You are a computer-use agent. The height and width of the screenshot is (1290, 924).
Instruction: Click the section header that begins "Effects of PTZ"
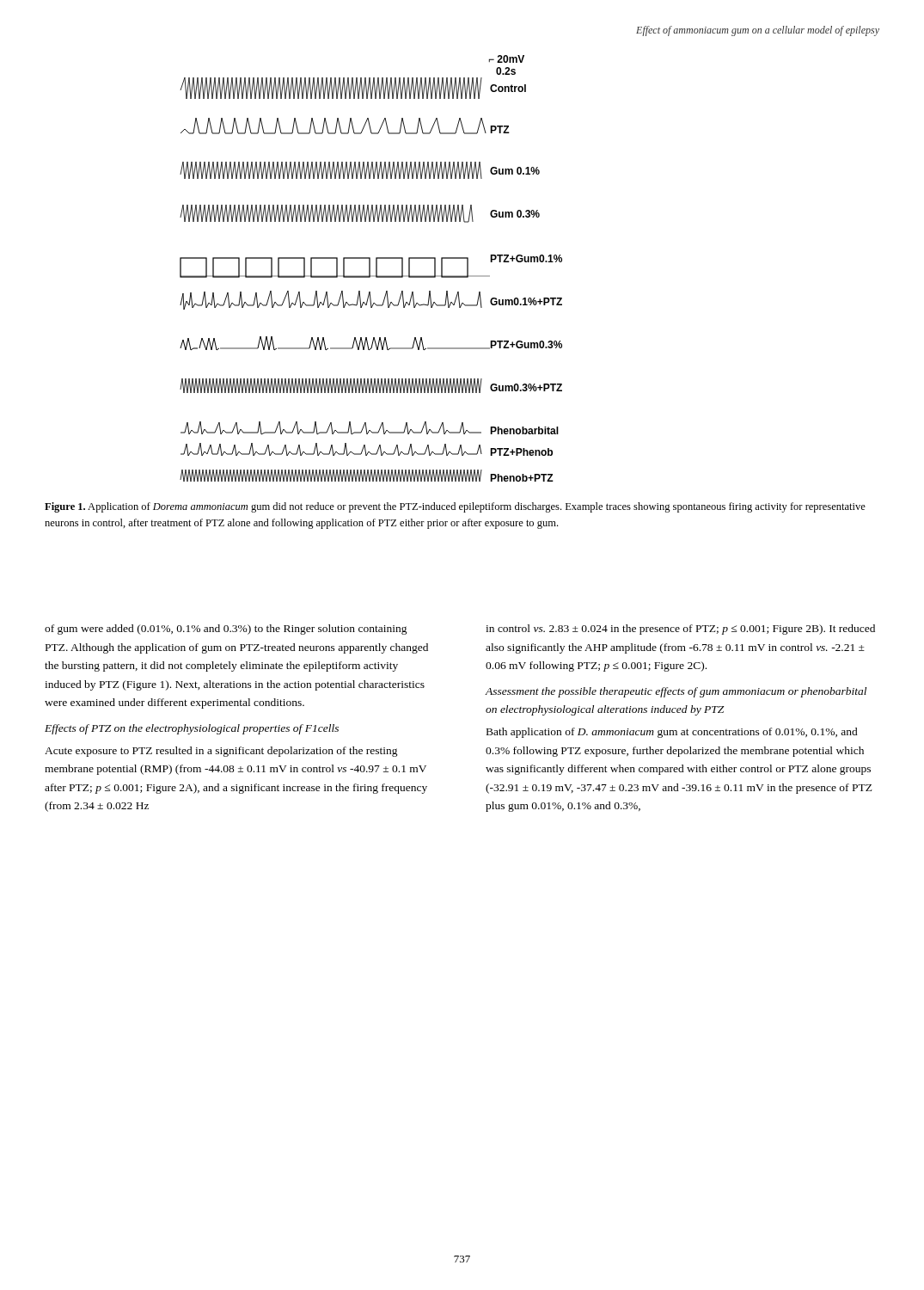pos(238,728)
